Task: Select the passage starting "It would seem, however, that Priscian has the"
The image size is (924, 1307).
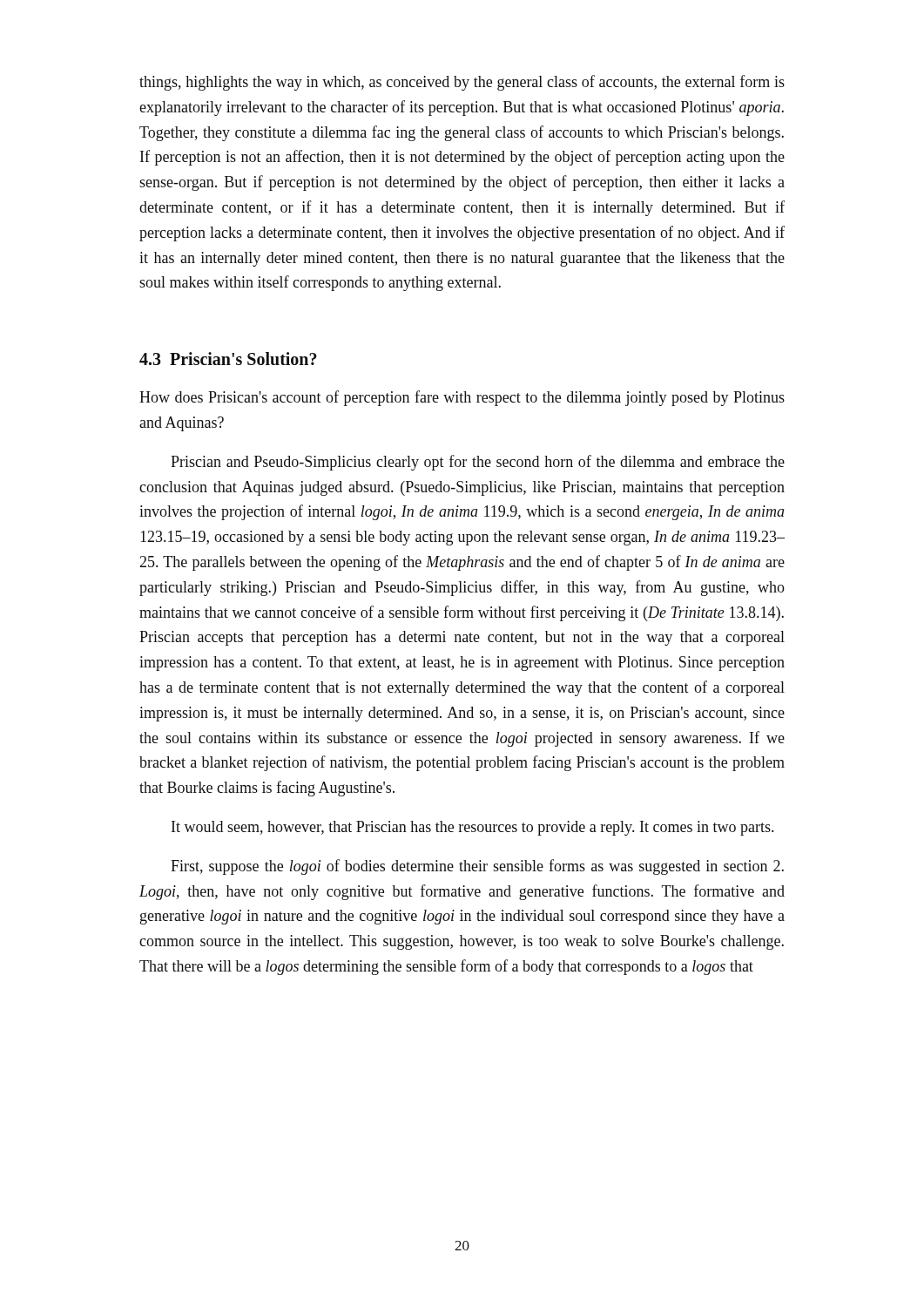Action: 473,827
